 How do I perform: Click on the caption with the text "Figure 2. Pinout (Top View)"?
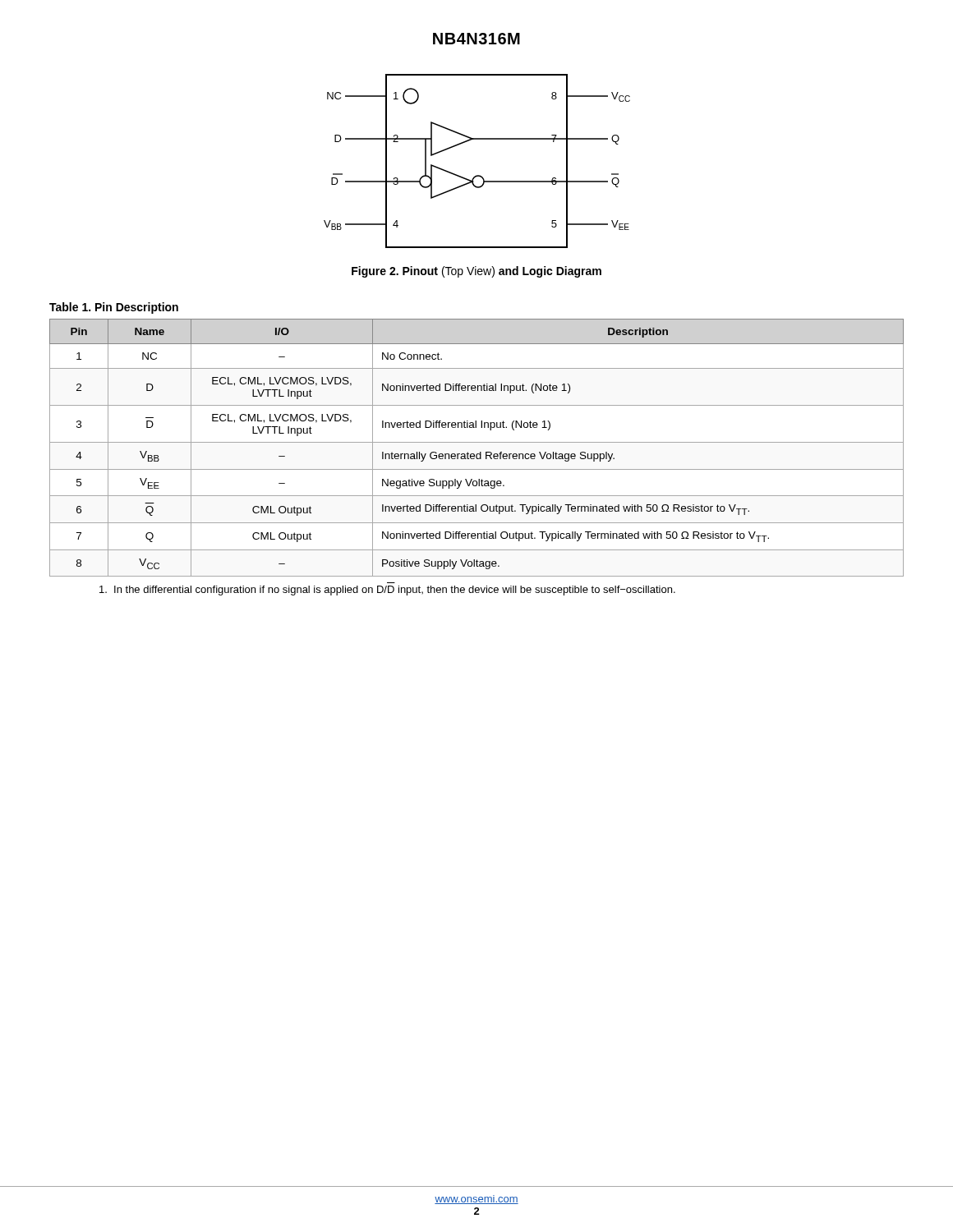[x=476, y=271]
